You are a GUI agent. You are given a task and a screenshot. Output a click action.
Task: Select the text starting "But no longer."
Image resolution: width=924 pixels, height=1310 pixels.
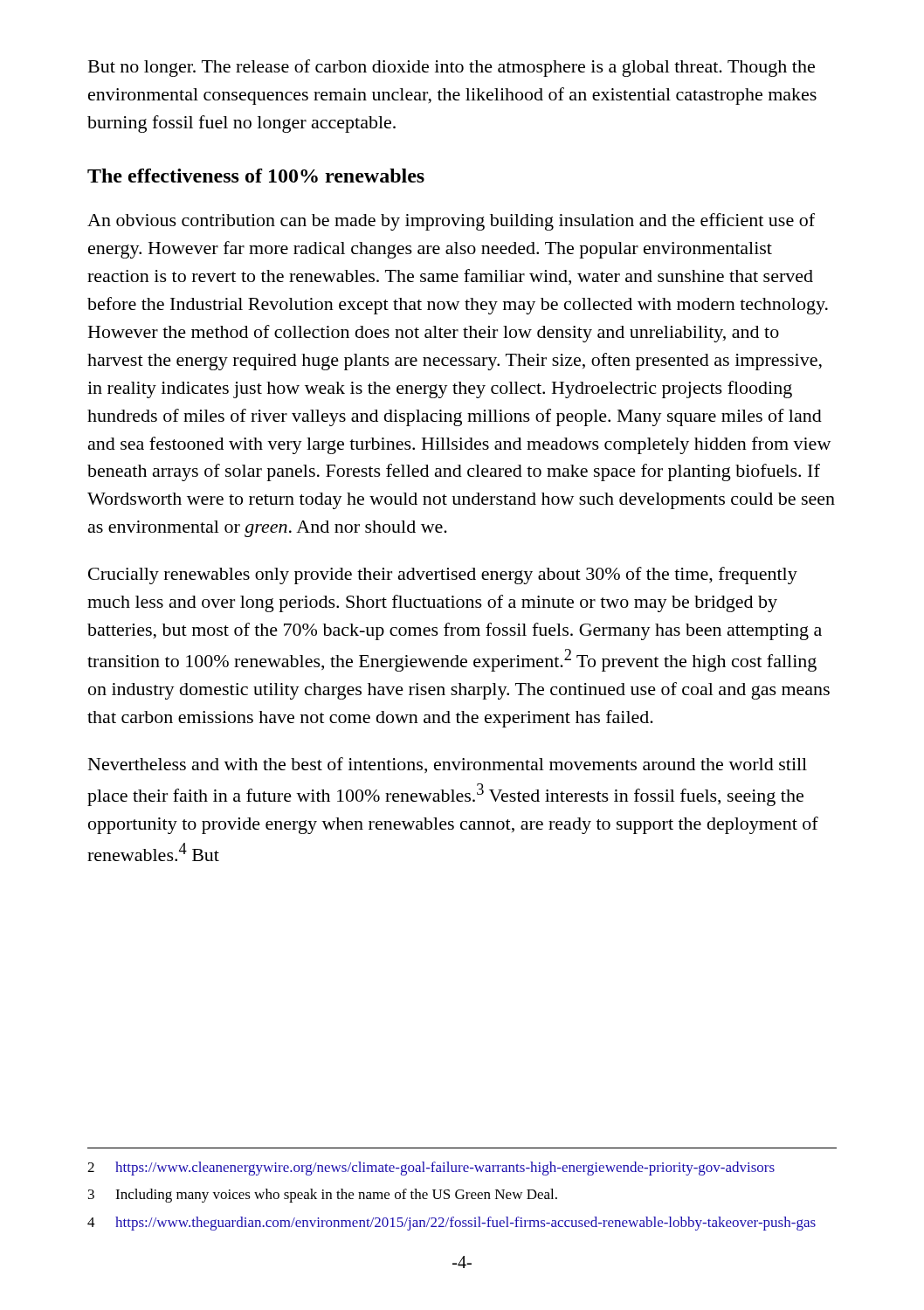(x=462, y=94)
